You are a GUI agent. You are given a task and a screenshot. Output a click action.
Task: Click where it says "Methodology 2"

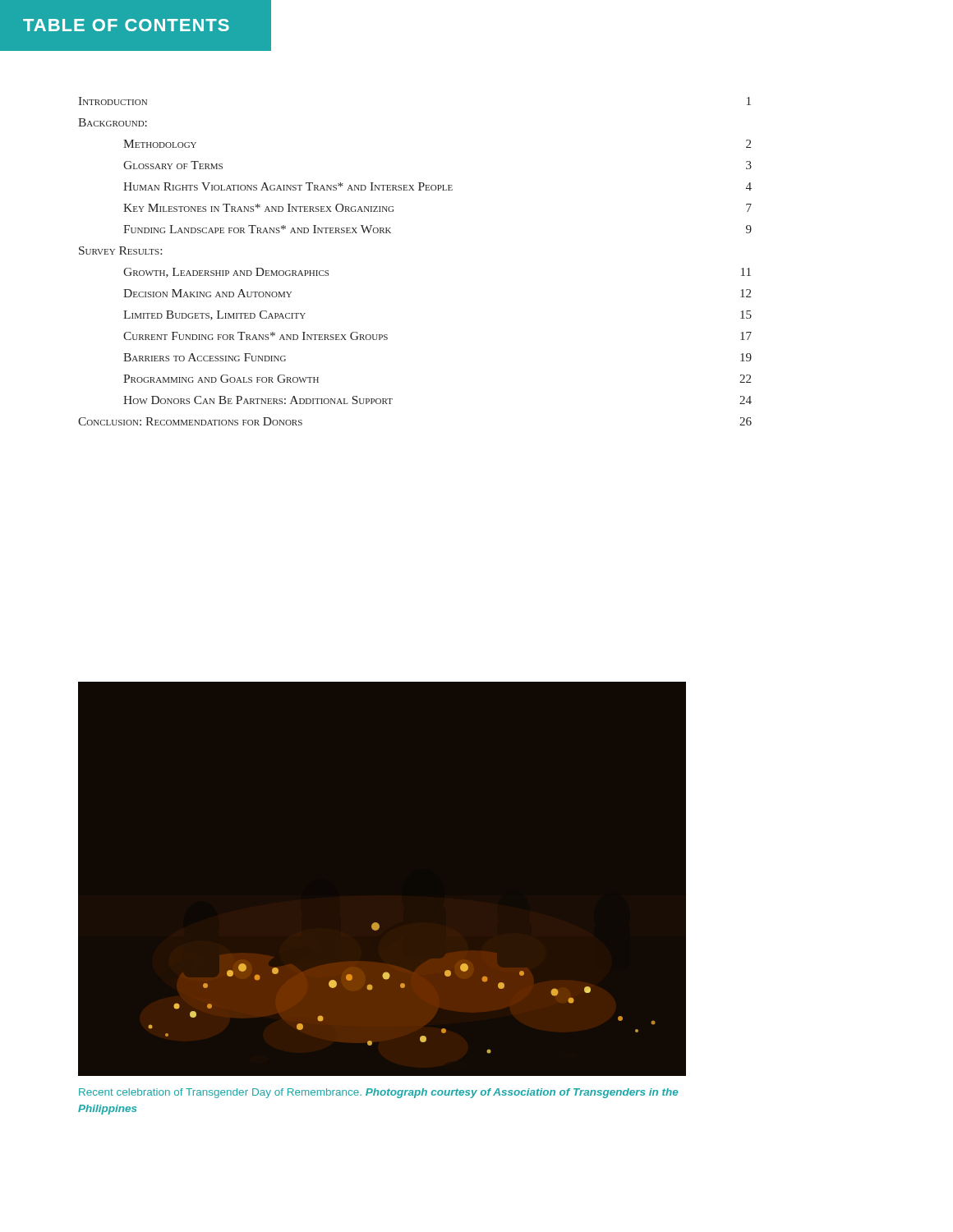click(161, 143)
